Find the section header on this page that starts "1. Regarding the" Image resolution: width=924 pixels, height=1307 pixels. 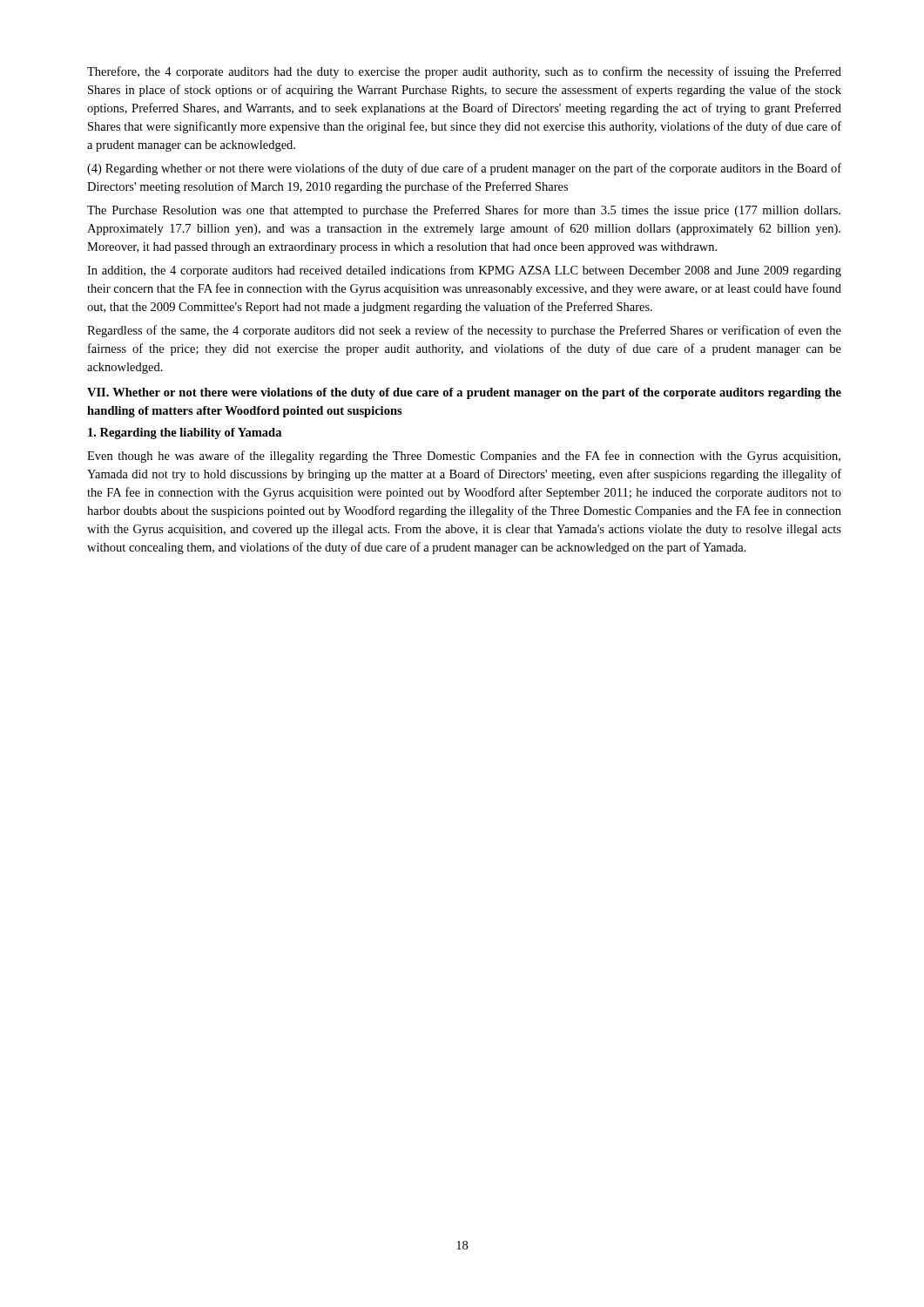click(x=184, y=432)
